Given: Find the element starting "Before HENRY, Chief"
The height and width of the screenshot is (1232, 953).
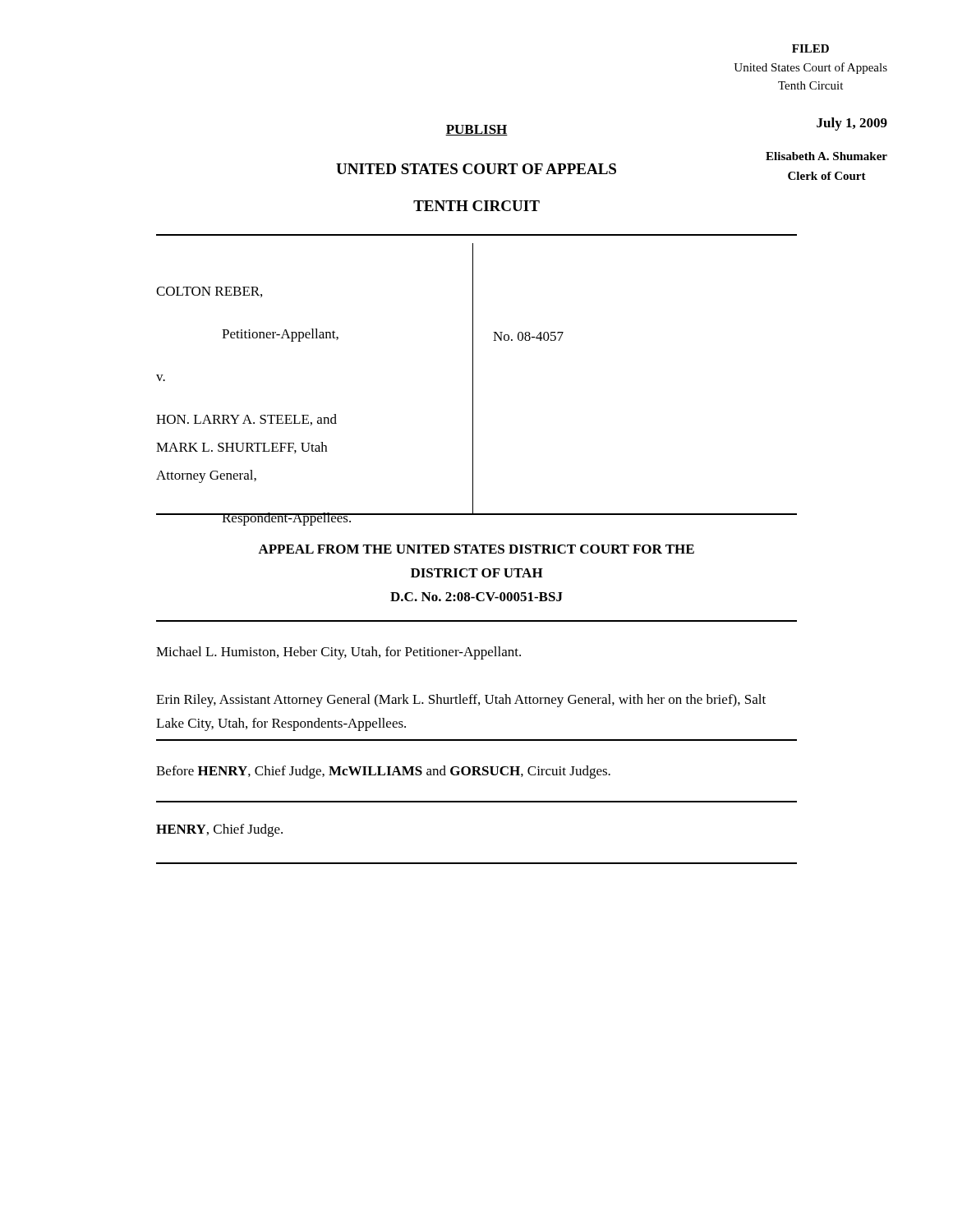Looking at the screenshot, I should click(x=384, y=771).
